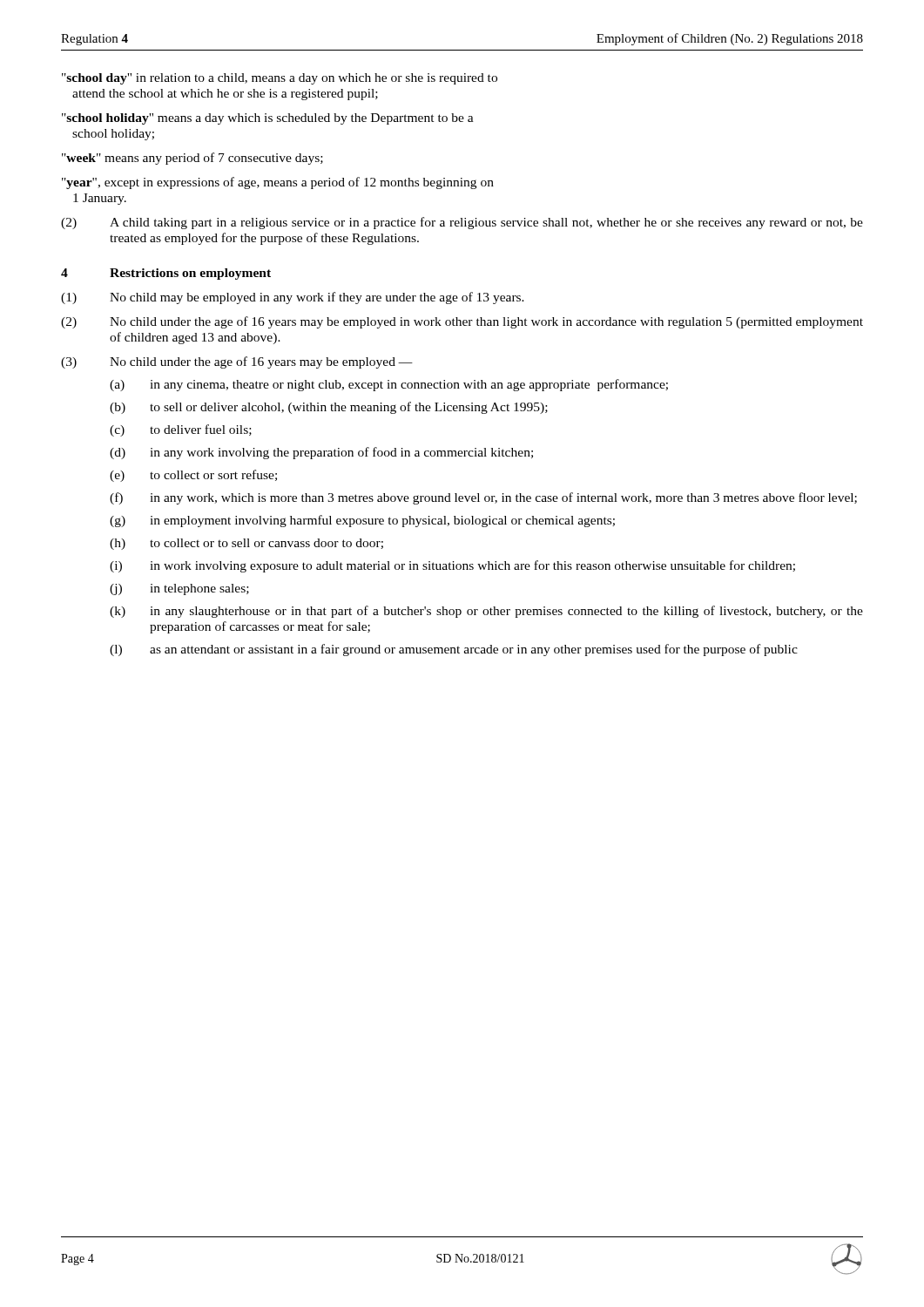This screenshot has height=1307, width=924.
Task: Find the passage starting "(1) No child may be"
Action: (x=462, y=297)
